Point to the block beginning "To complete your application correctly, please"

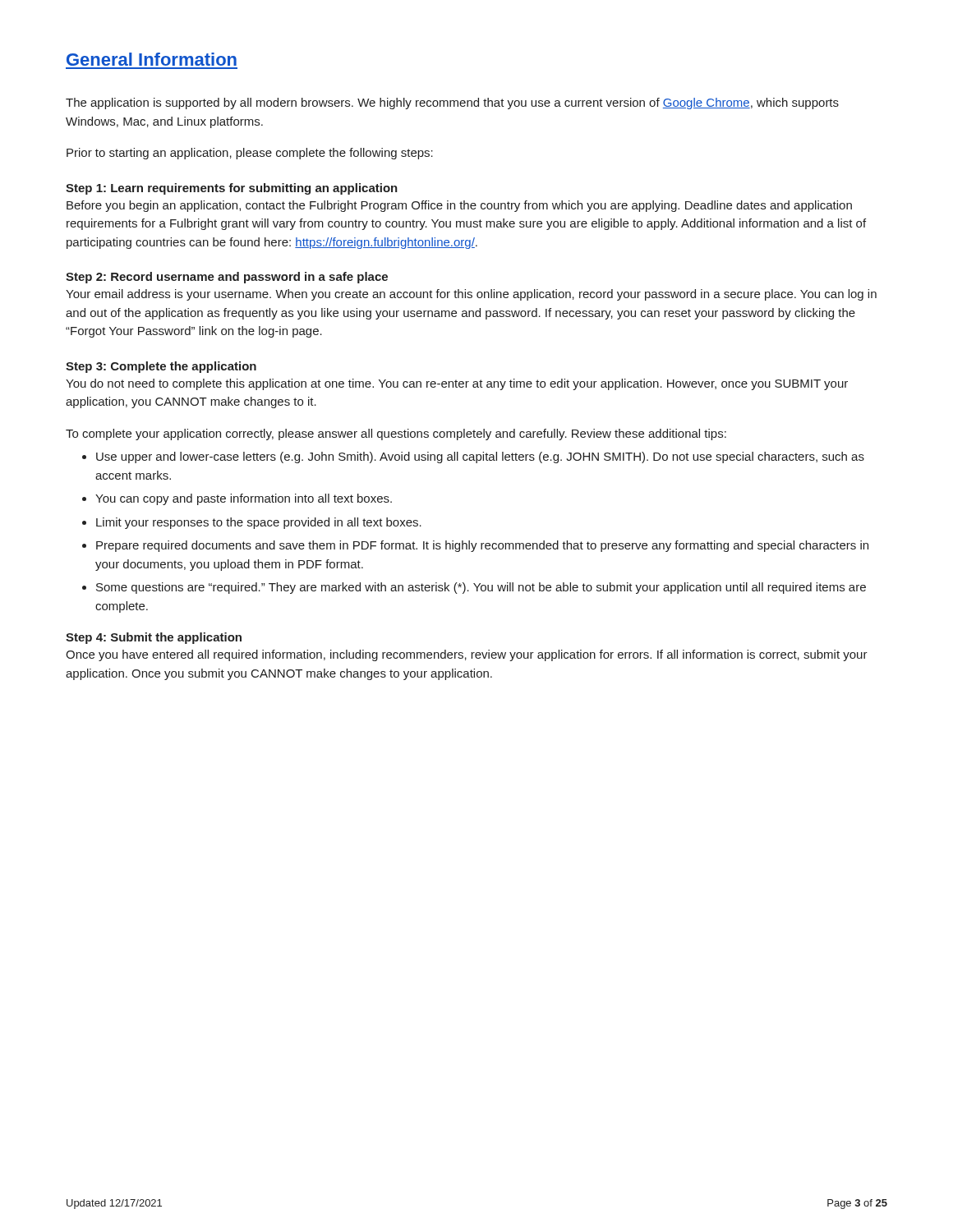396,433
